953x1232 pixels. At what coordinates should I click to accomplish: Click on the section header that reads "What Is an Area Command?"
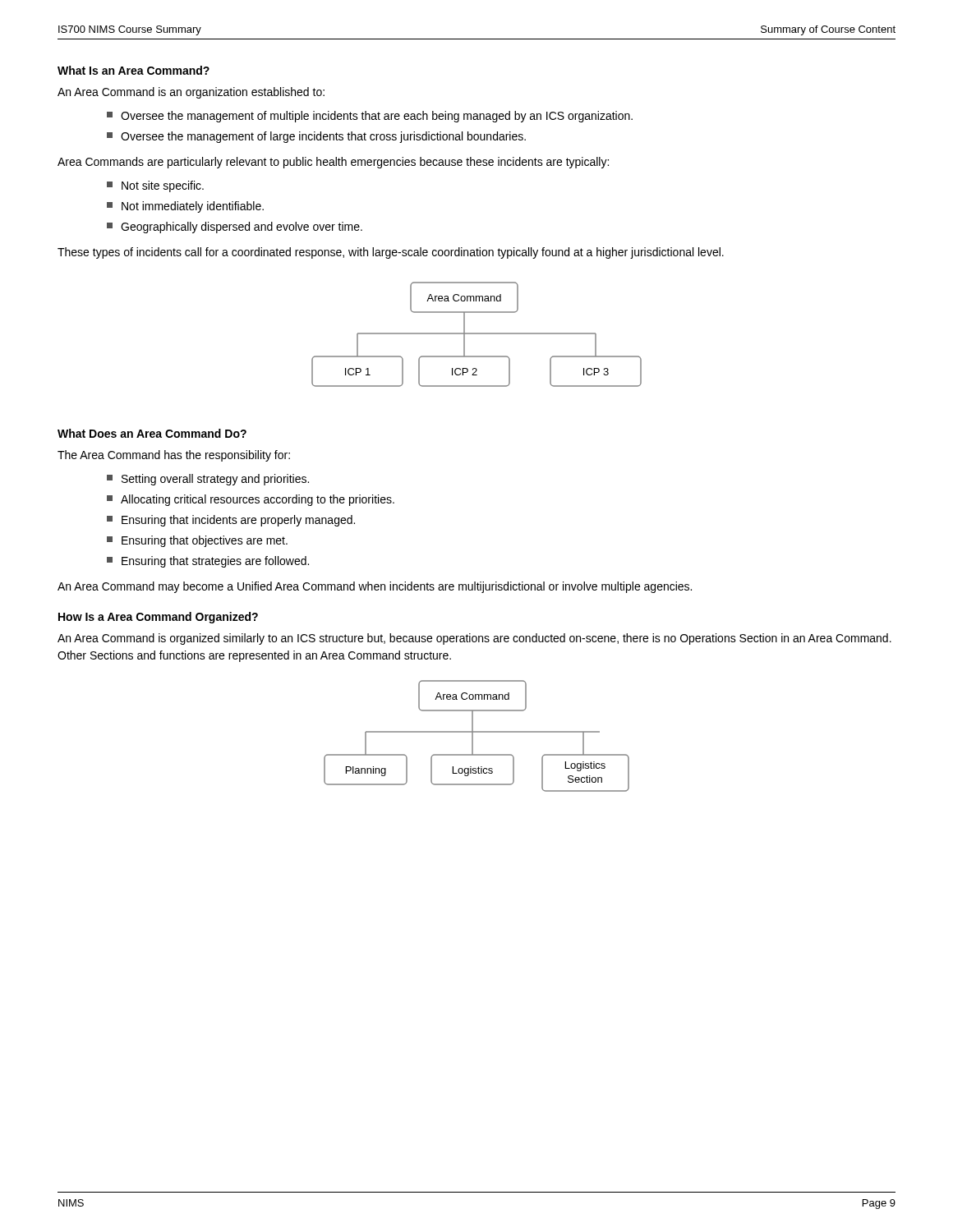pos(134,71)
